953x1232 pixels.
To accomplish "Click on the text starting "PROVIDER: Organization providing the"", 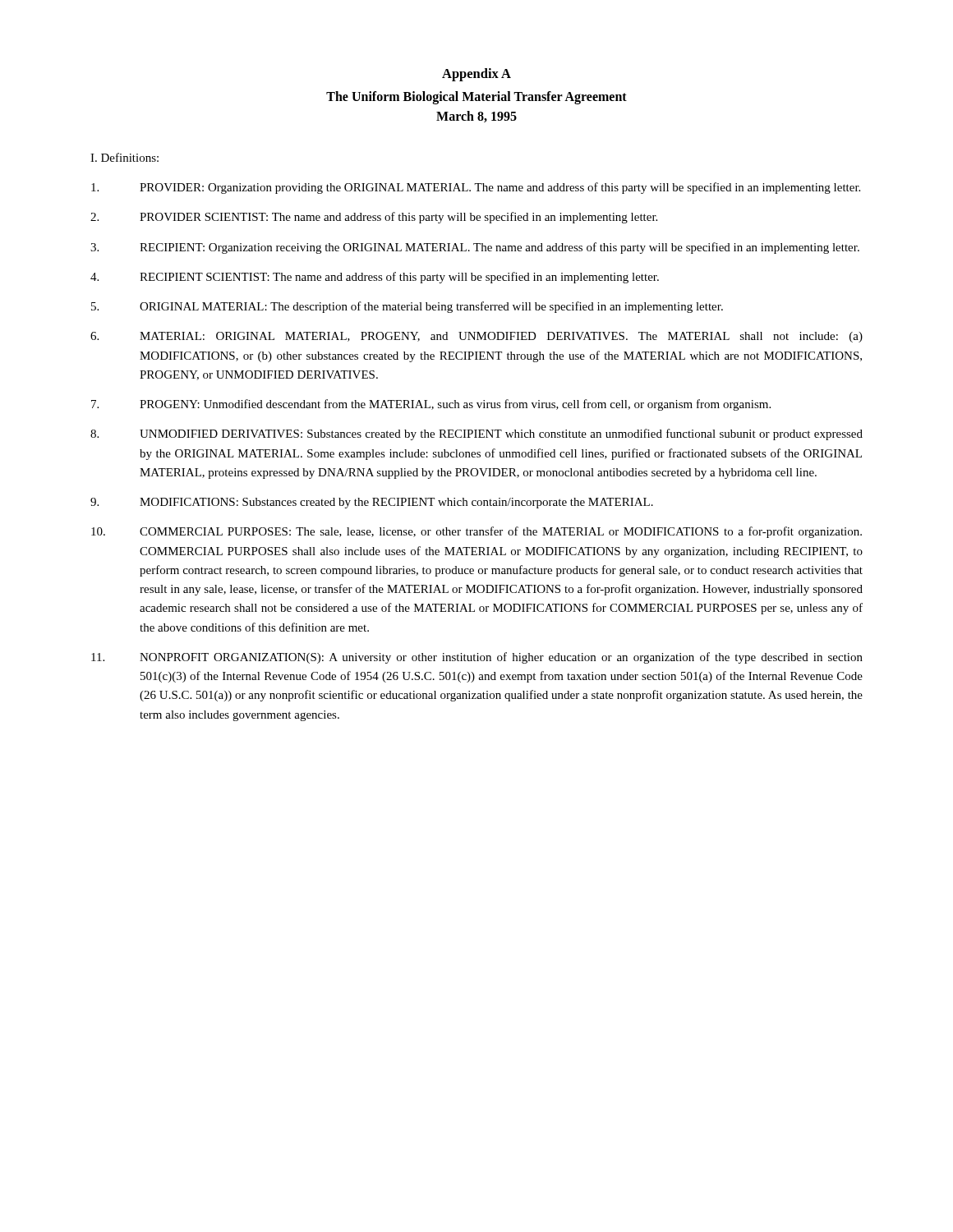I will (476, 188).
